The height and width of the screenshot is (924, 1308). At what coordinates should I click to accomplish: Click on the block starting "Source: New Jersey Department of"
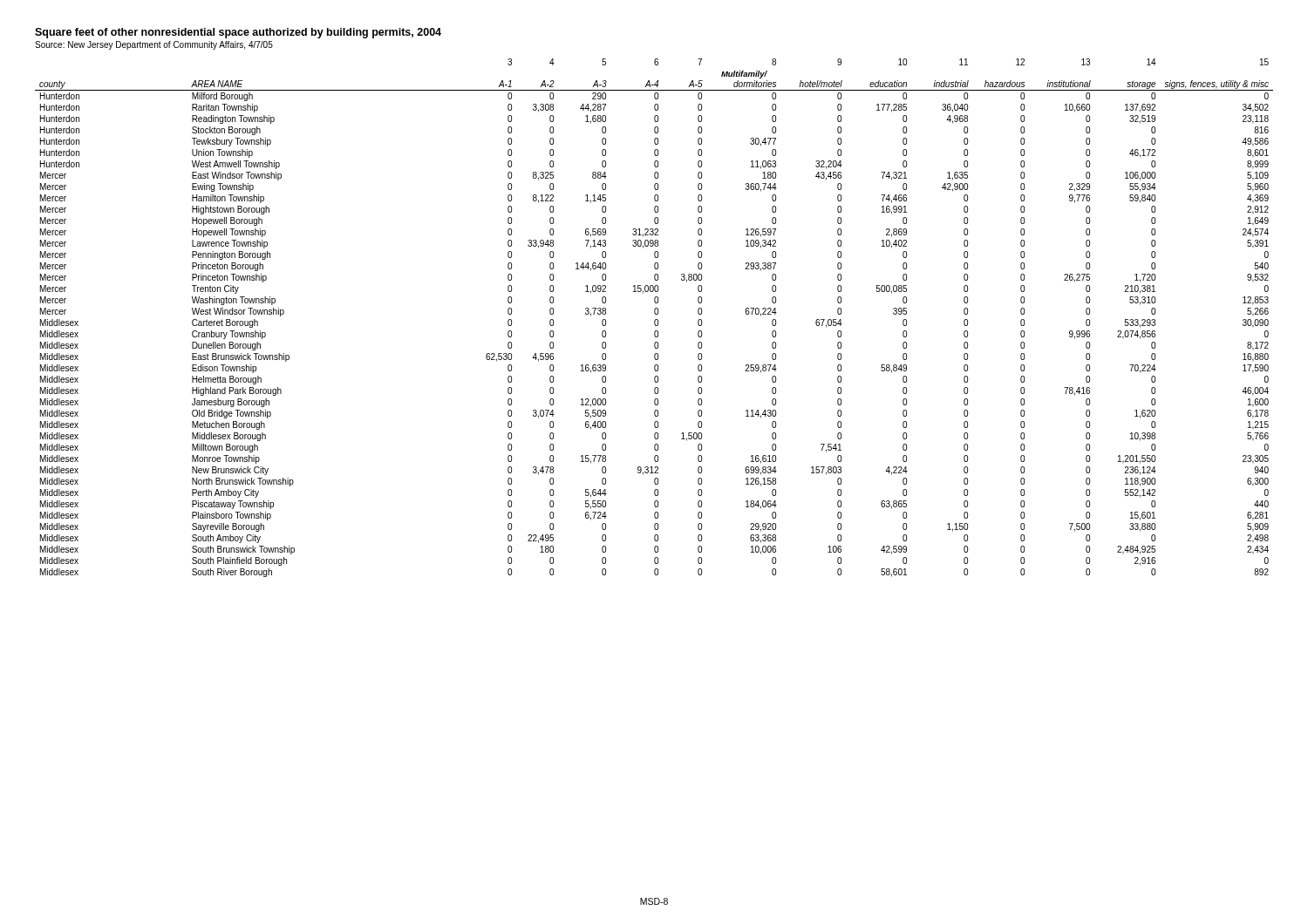(154, 45)
